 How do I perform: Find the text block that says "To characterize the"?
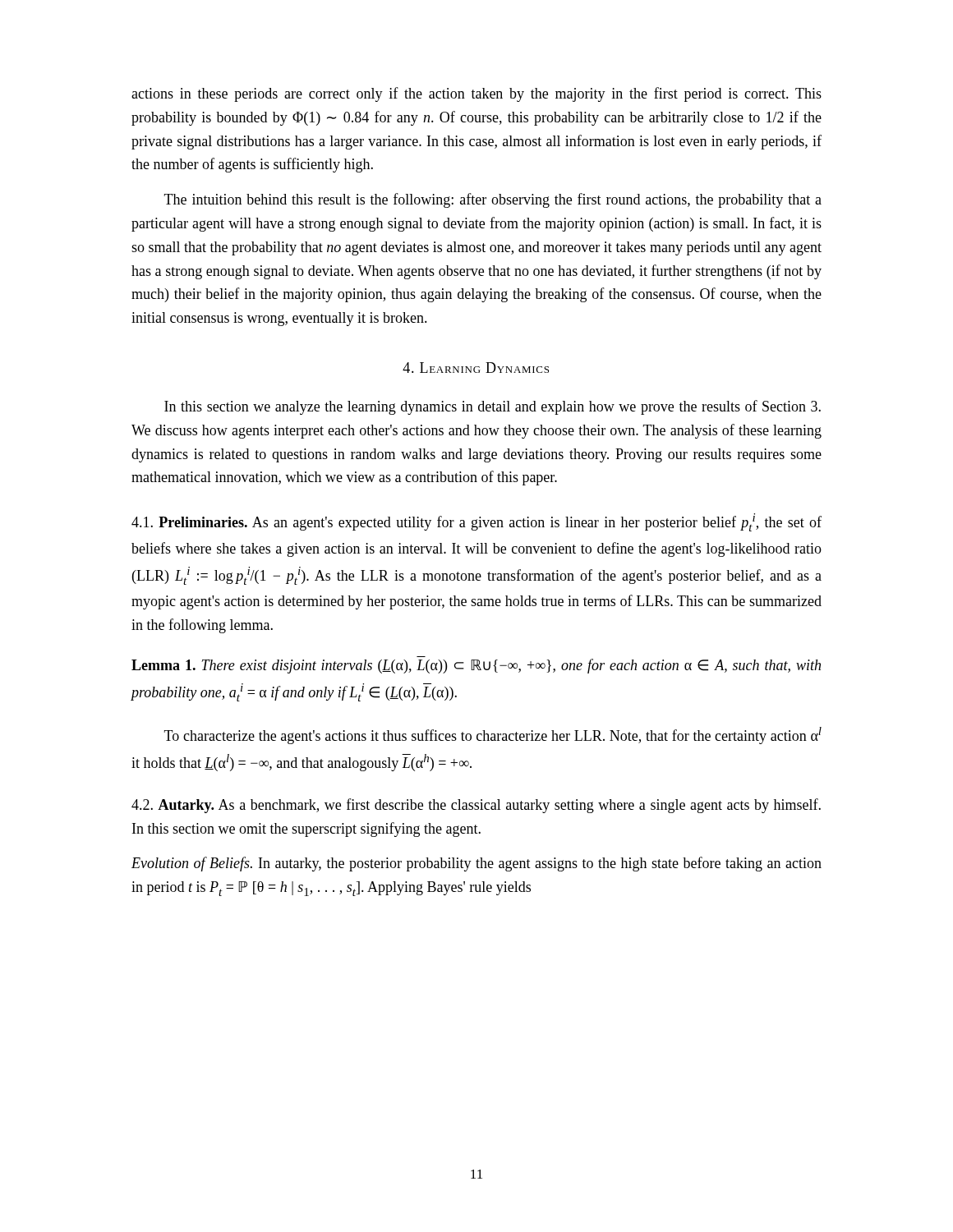[x=476, y=748]
